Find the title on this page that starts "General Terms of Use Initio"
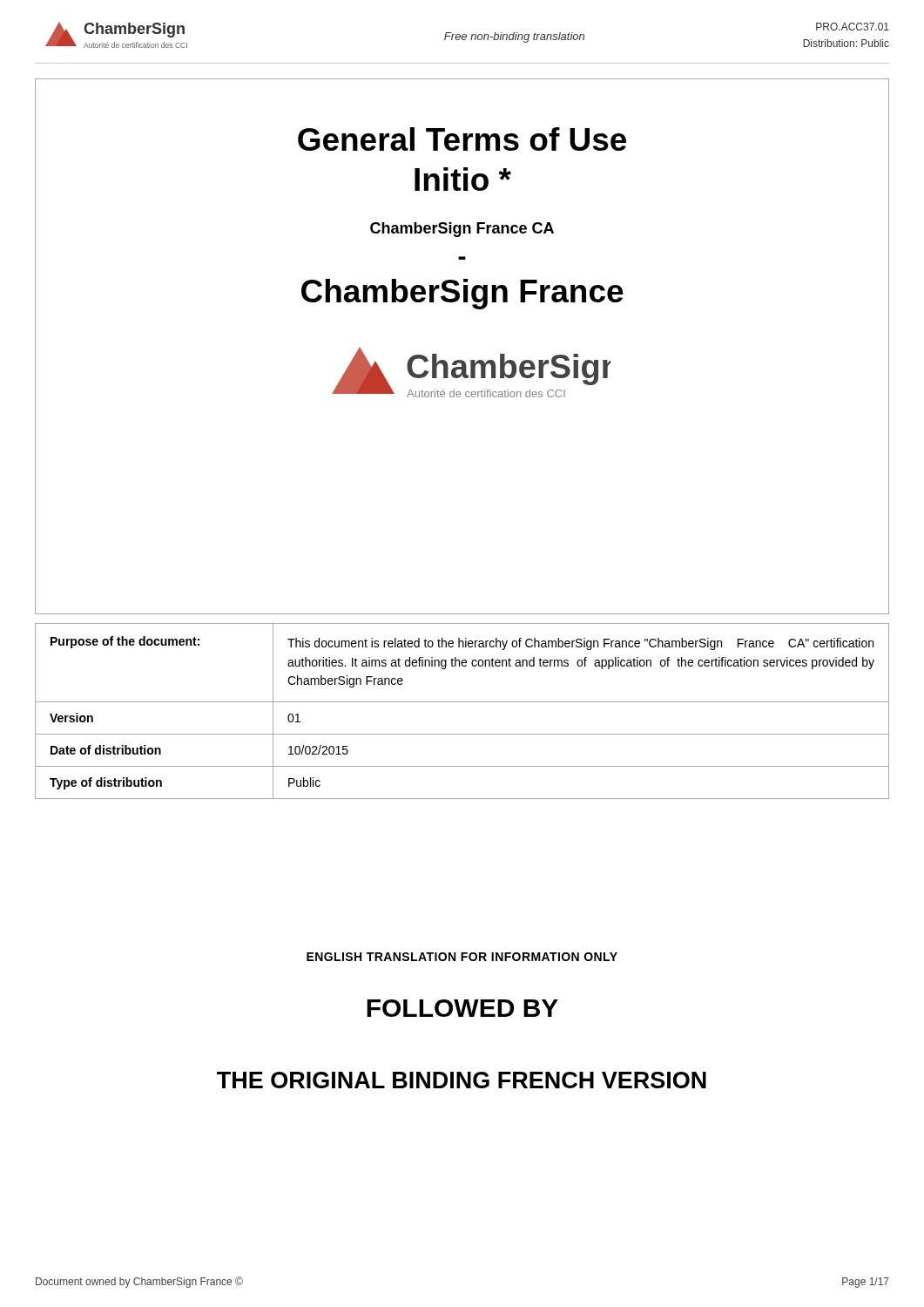The image size is (924, 1307). pos(462,248)
